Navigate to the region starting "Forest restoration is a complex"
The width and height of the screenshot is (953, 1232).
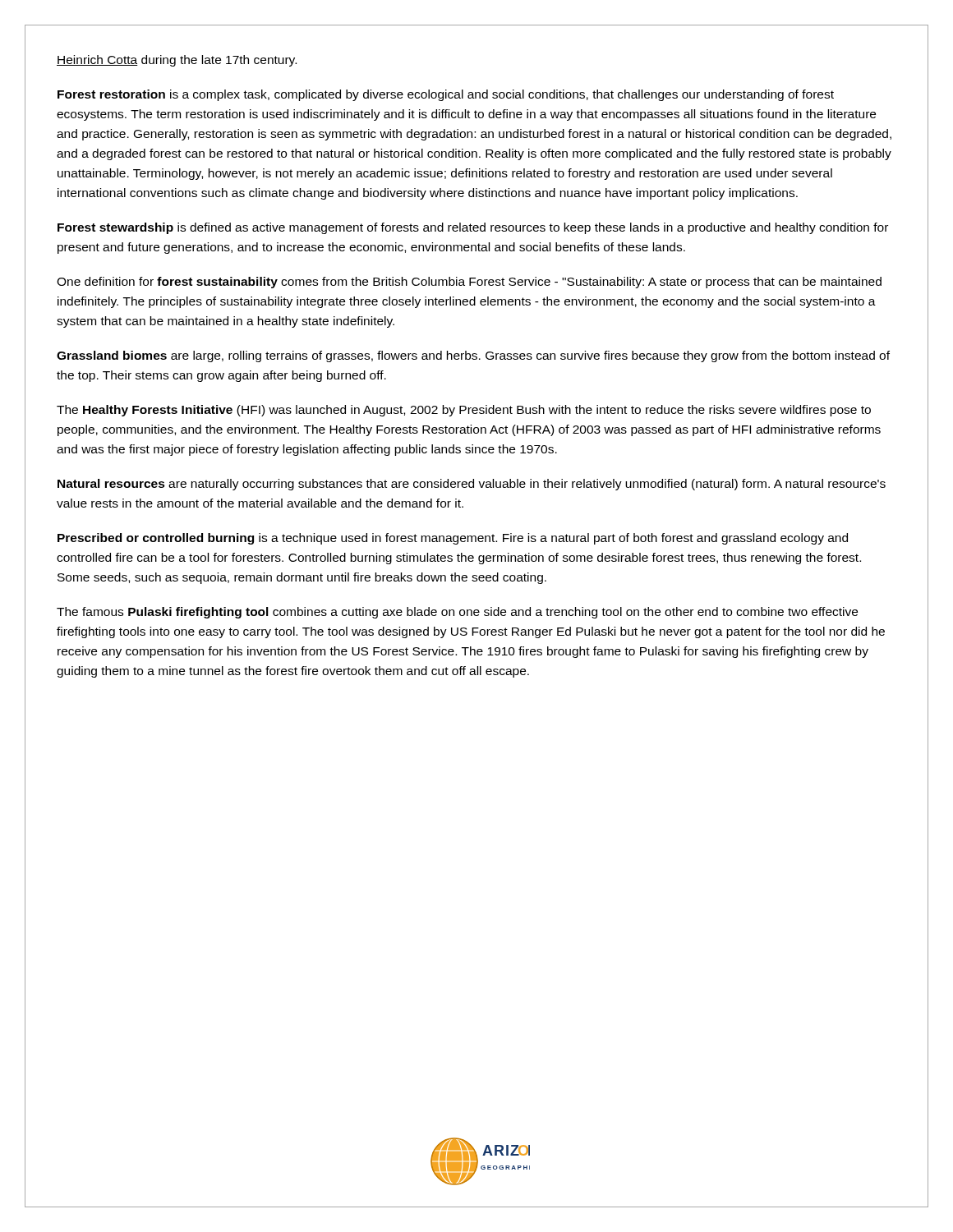click(475, 143)
